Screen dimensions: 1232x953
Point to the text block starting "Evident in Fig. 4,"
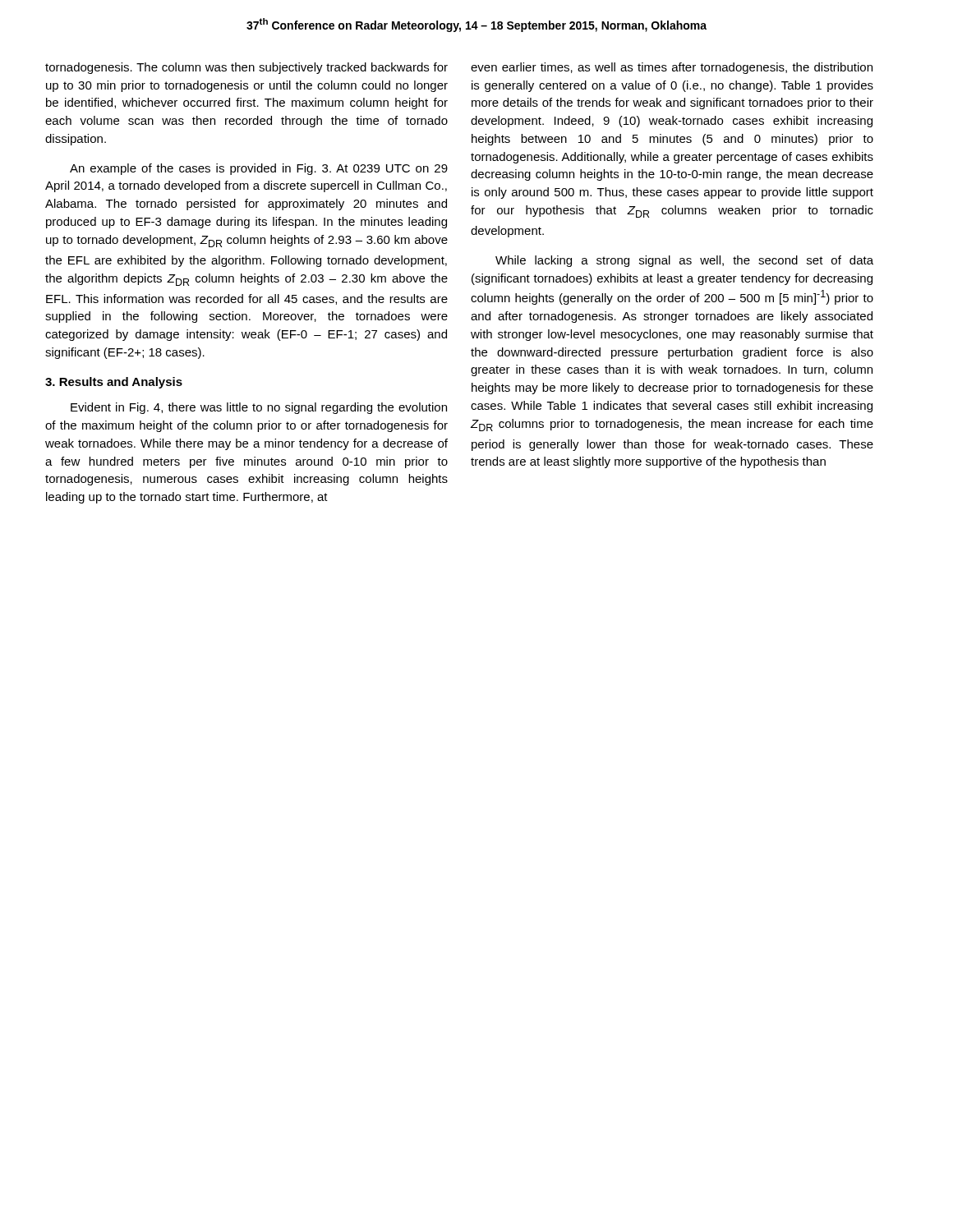coord(246,452)
